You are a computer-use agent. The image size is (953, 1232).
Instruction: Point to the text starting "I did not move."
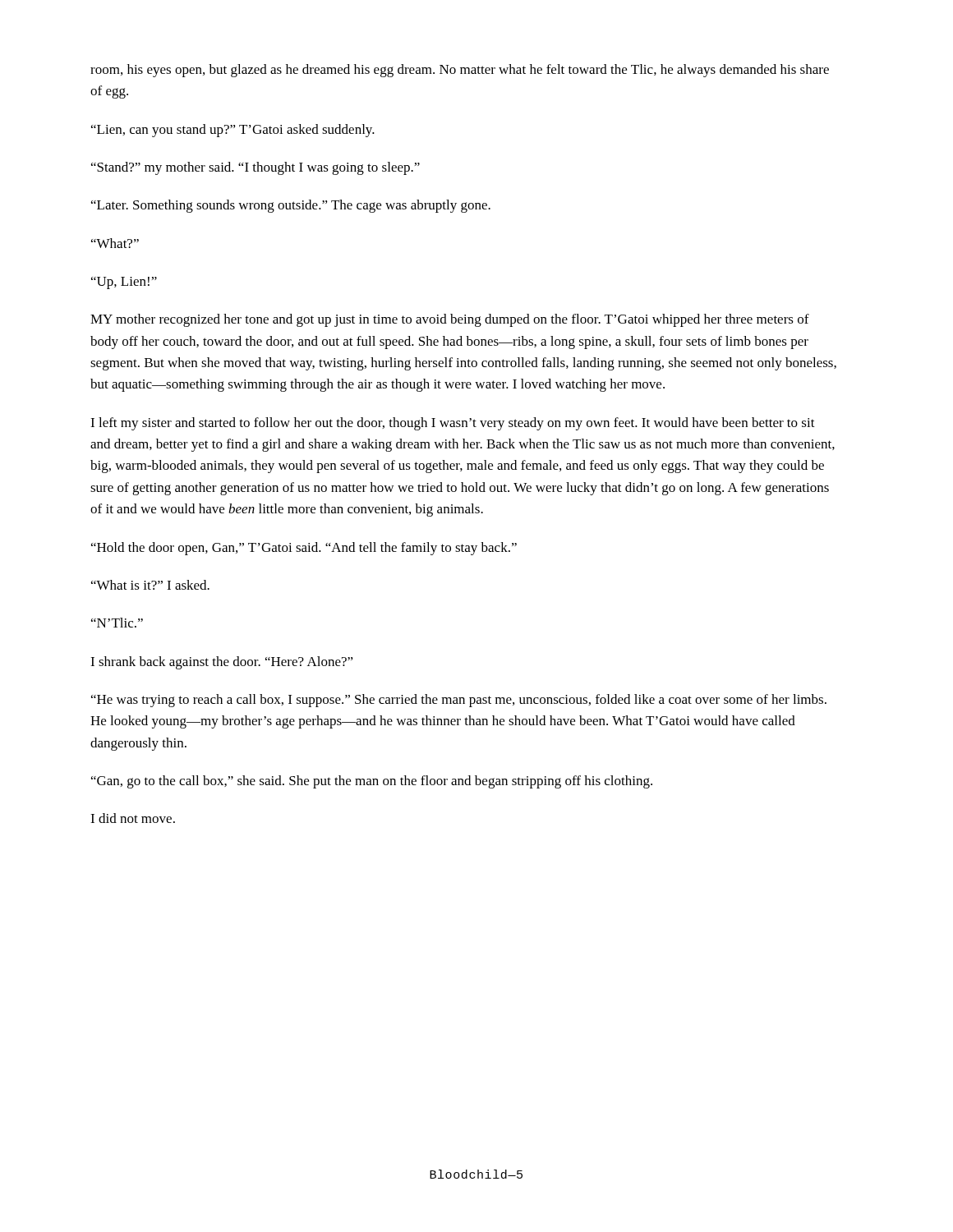pyautogui.click(x=133, y=819)
